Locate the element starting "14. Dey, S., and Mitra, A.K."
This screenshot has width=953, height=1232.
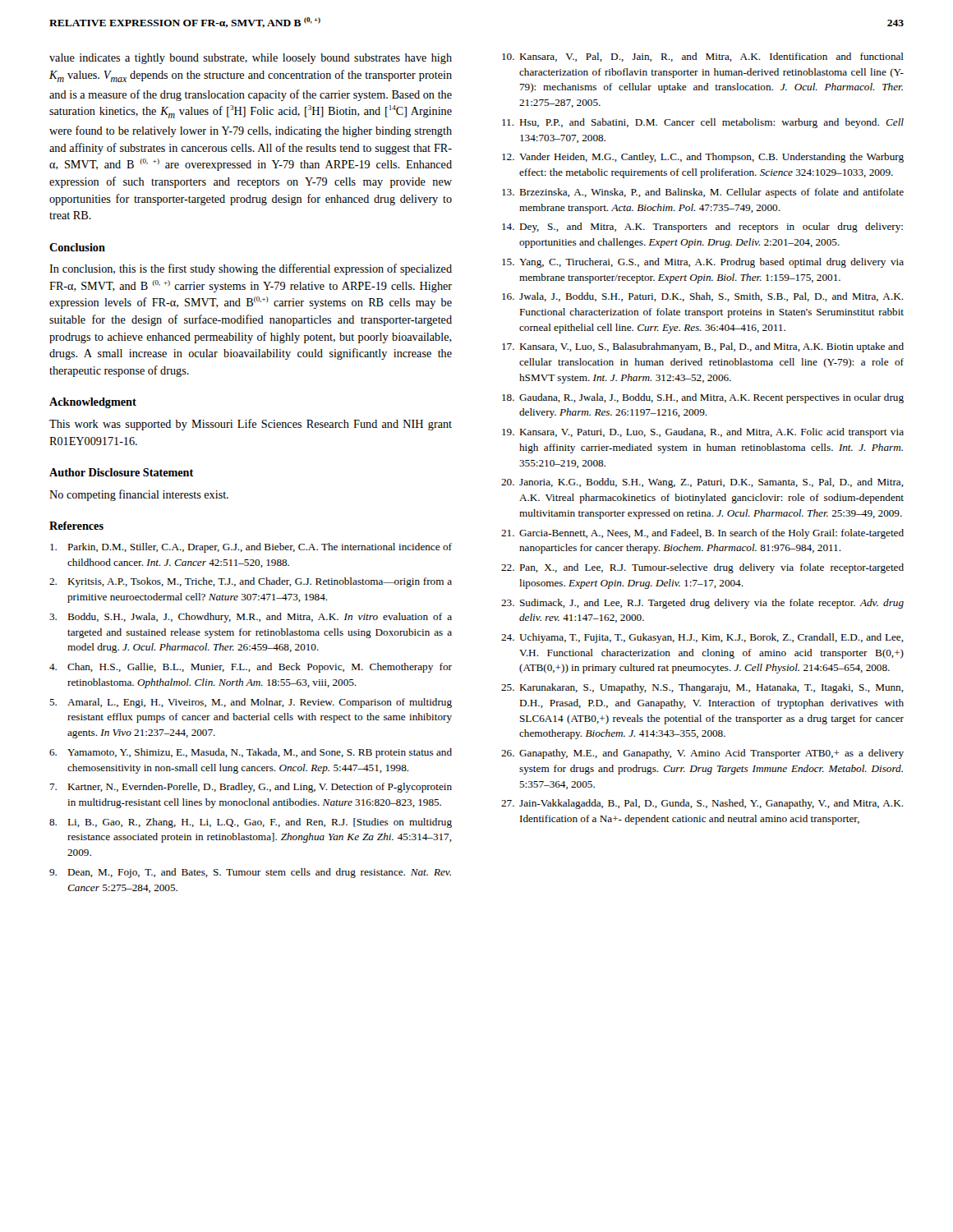[702, 235]
